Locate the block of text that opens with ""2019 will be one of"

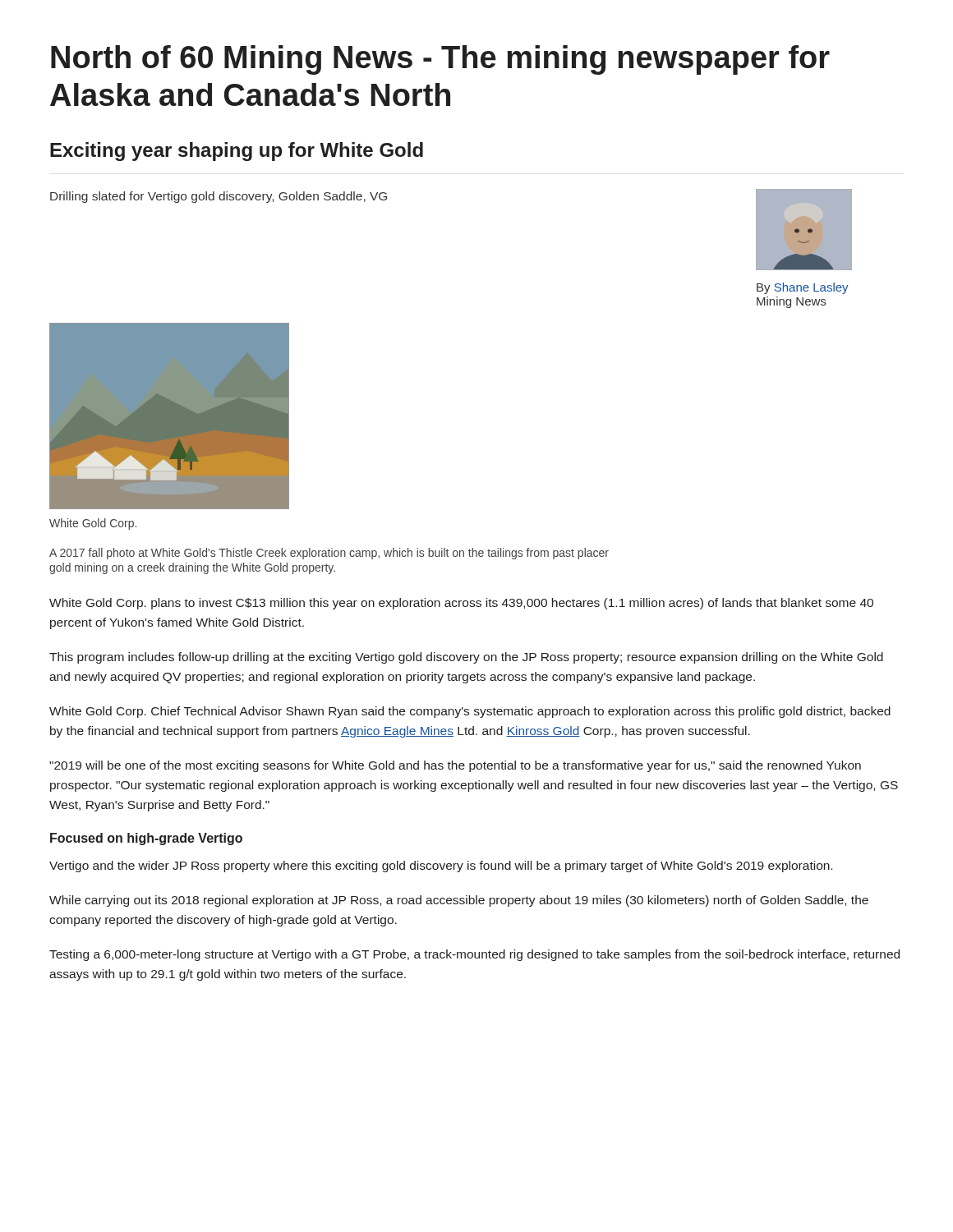(474, 785)
